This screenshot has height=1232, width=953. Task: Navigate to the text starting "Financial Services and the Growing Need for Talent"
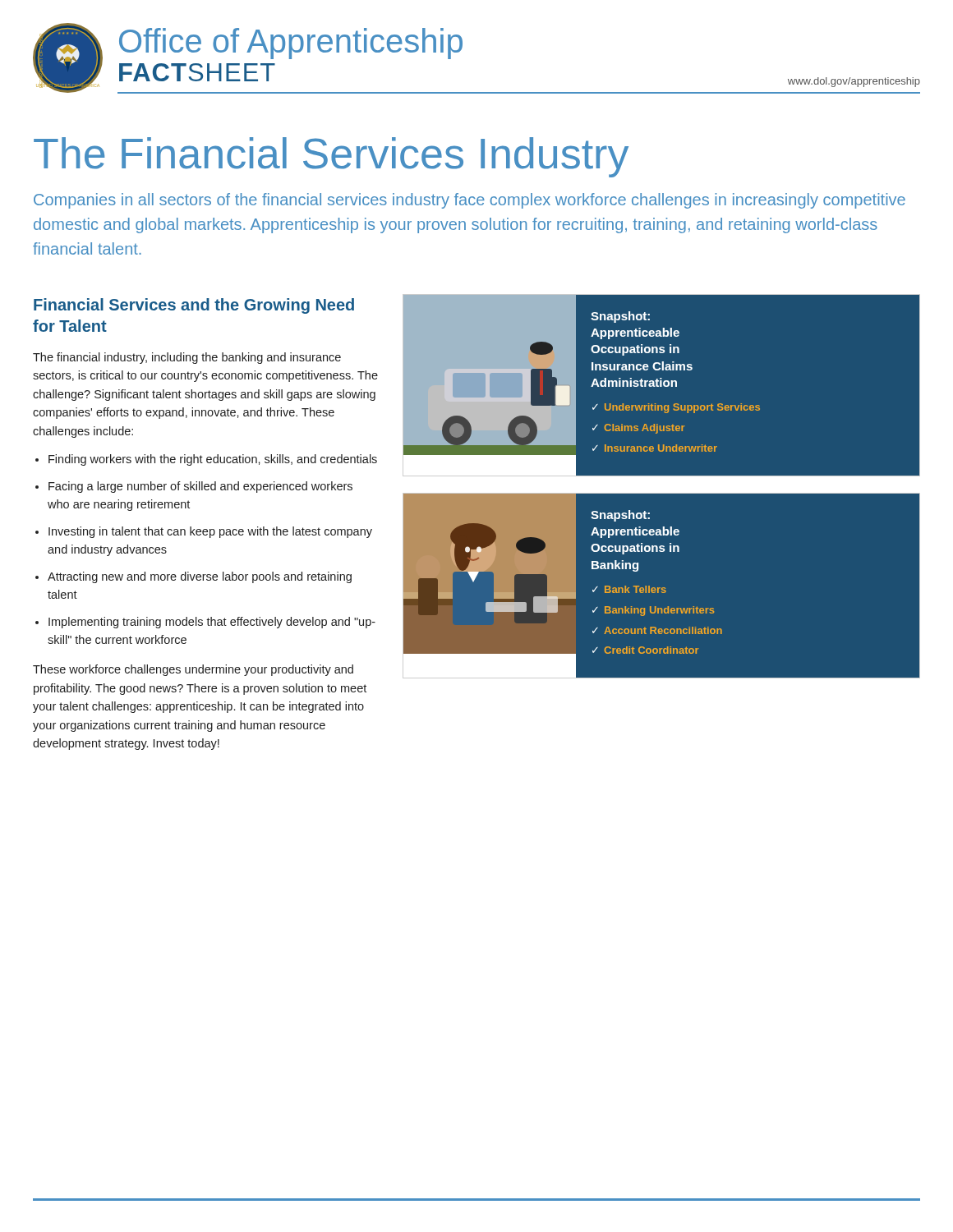194,315
